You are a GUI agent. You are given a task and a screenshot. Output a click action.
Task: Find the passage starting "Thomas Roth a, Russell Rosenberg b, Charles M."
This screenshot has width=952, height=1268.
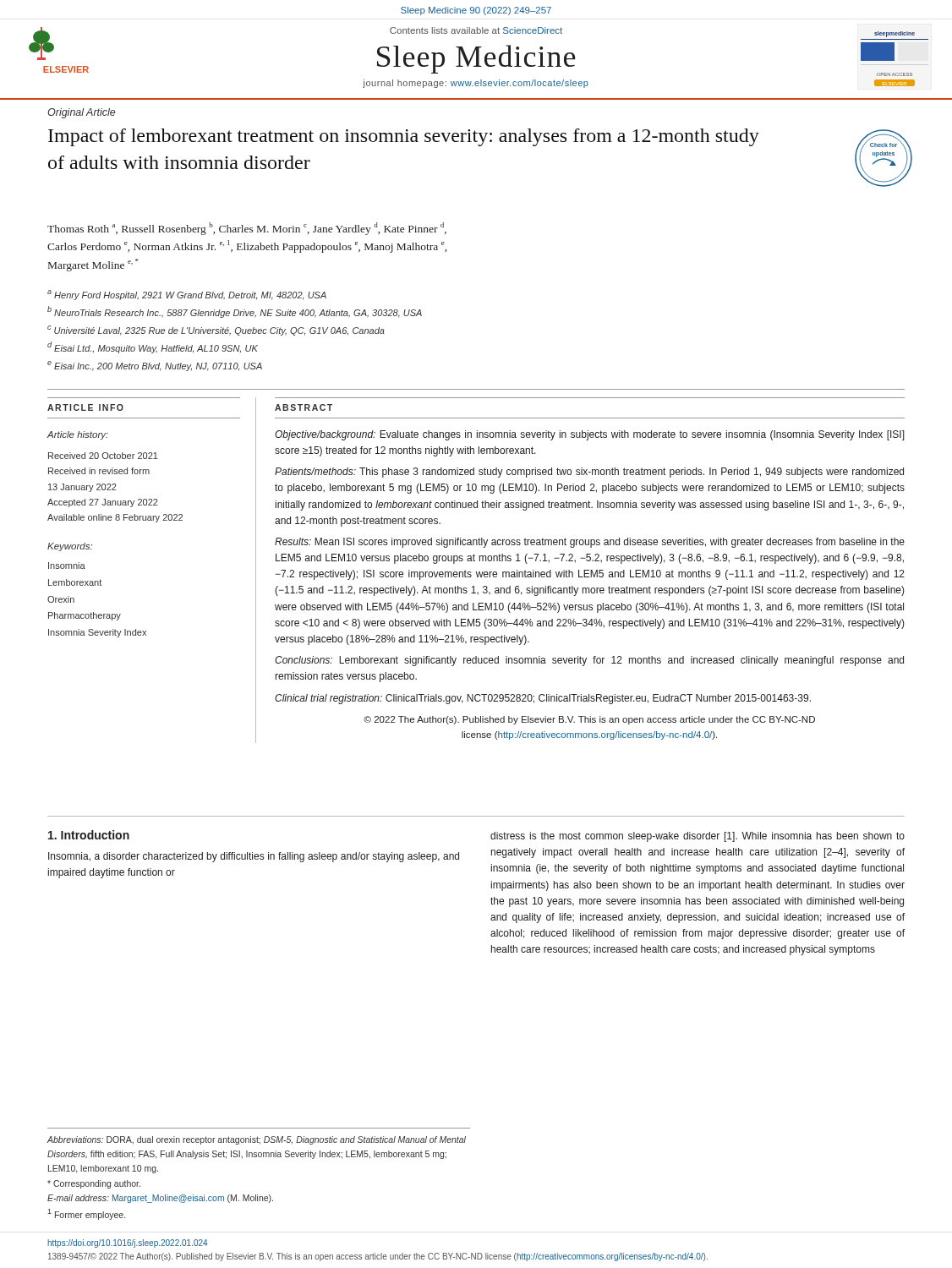pos(247,246)
